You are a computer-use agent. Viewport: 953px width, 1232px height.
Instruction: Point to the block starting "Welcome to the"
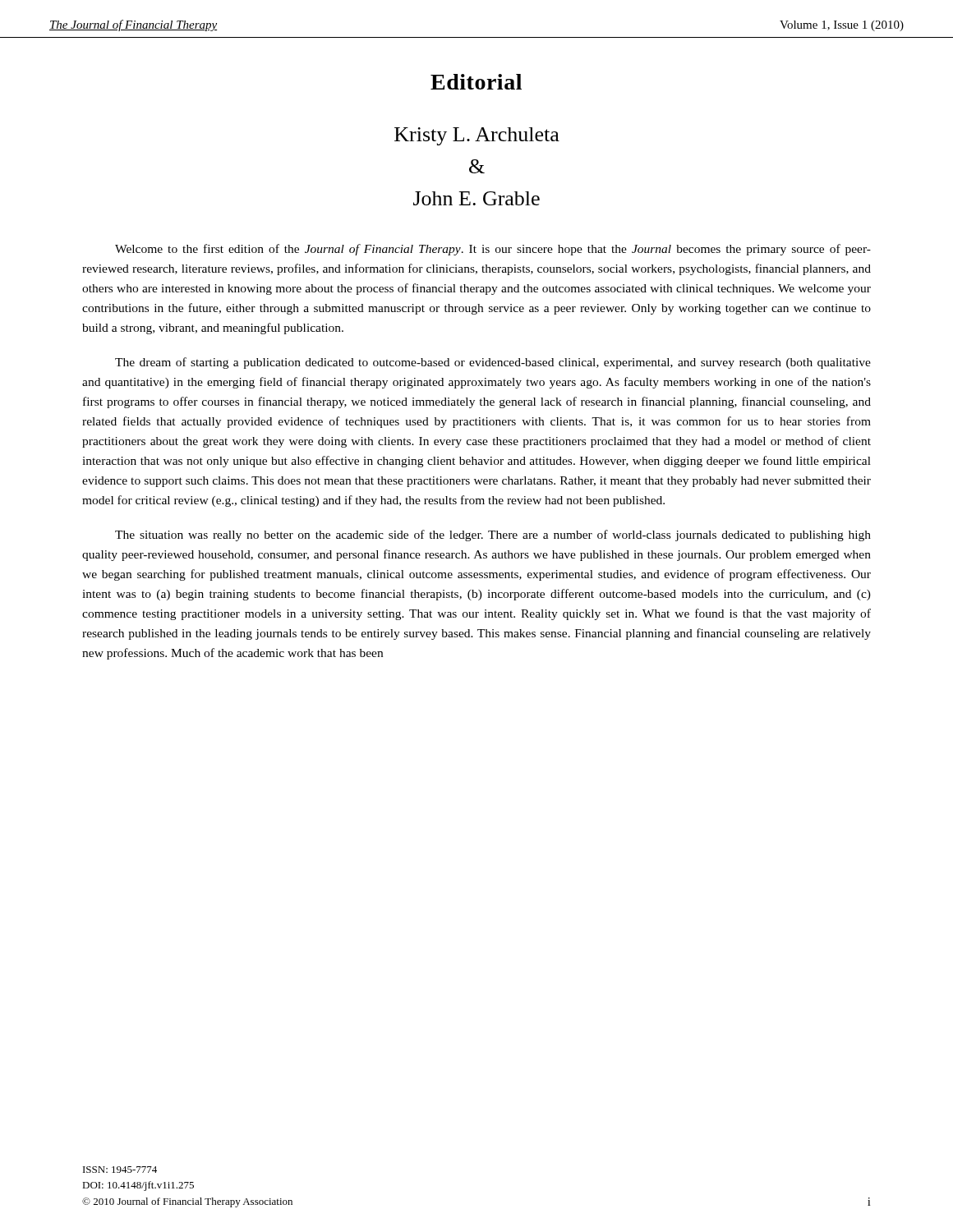pyautogui.click(x=476, y=451)
